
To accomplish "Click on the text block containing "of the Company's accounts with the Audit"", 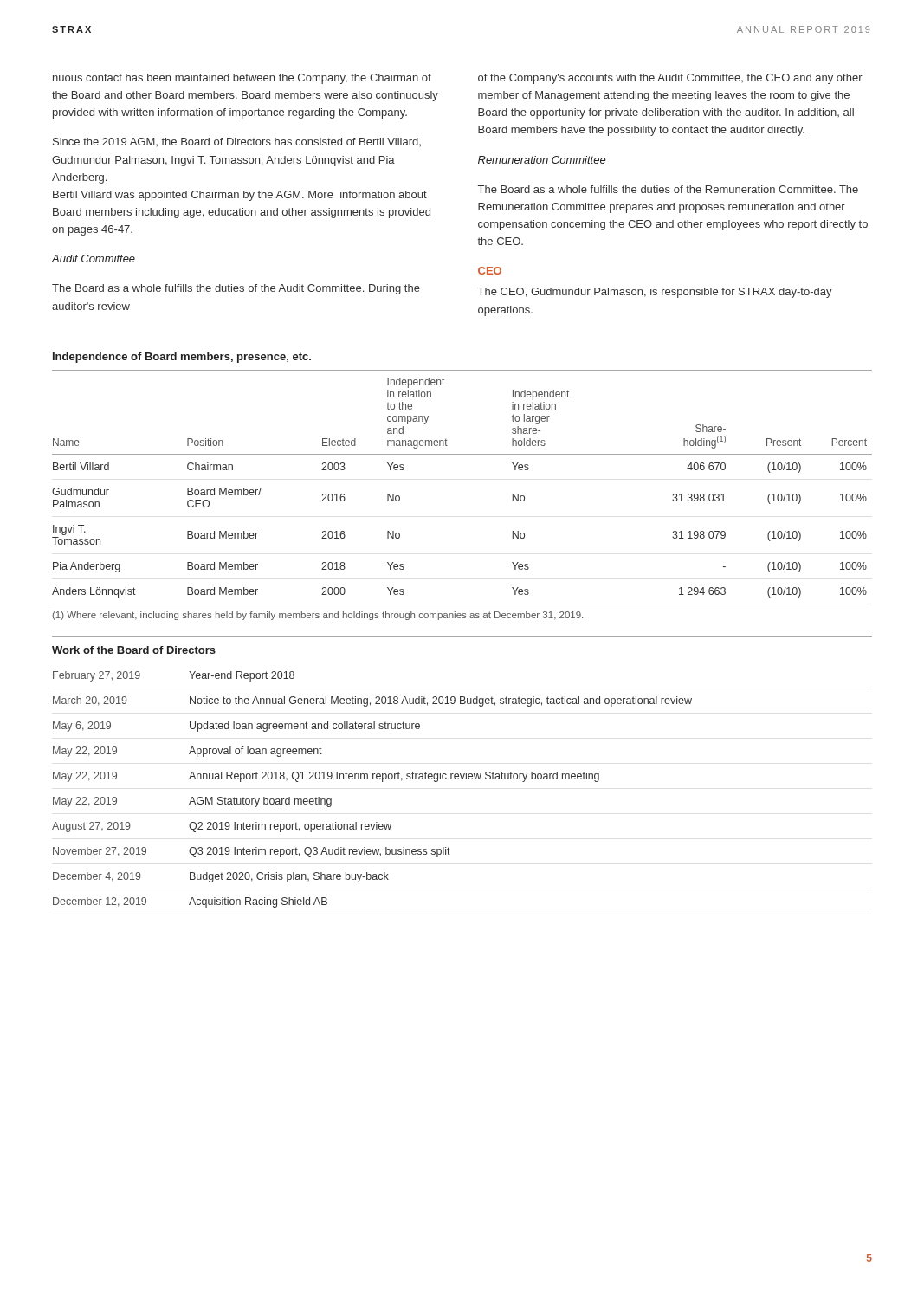I will tap(675, 194).
